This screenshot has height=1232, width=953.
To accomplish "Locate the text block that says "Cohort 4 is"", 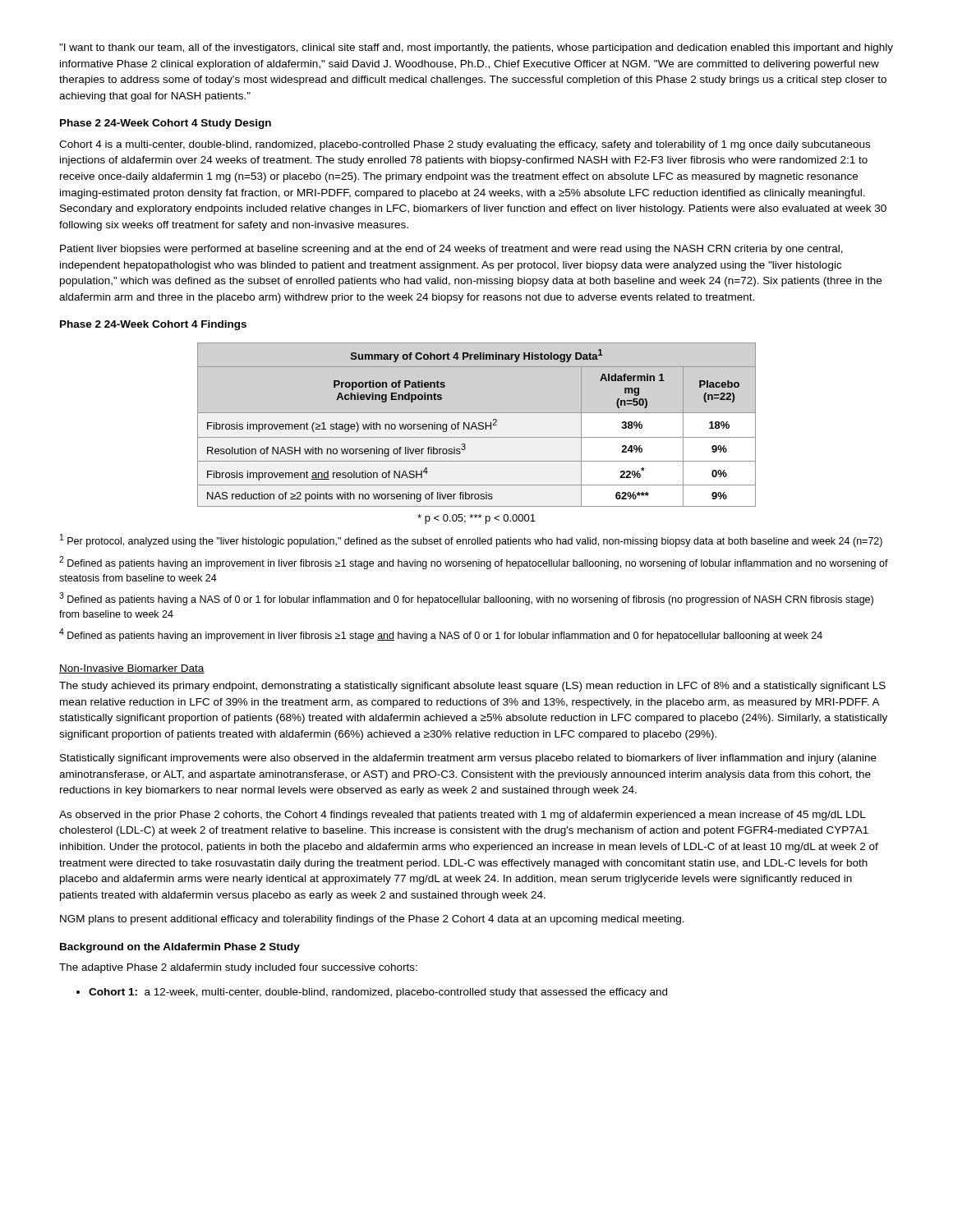I will coord(476,184).
